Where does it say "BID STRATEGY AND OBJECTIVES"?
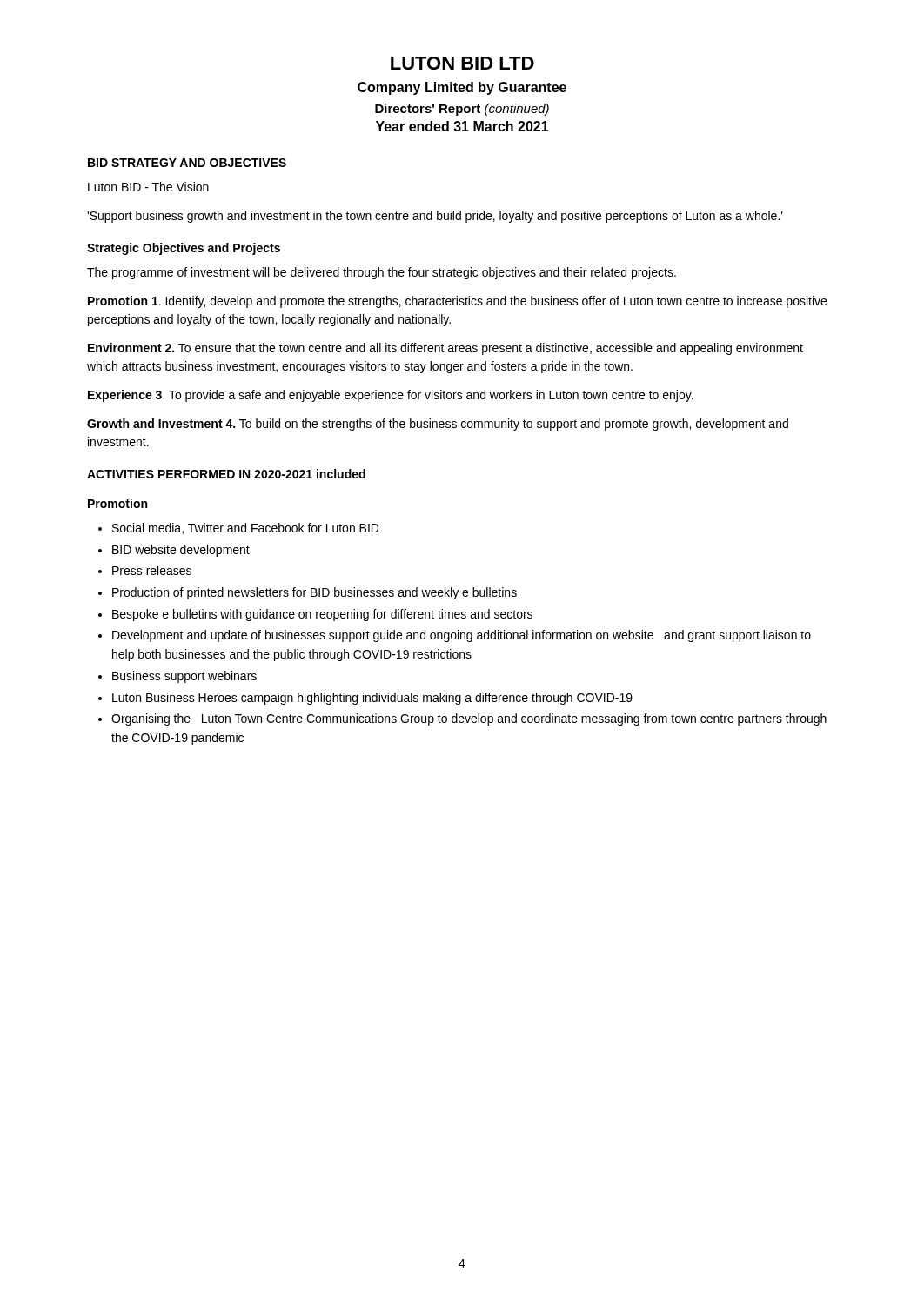This screenshot has height=1305, width=924. (x=187, y=163)
